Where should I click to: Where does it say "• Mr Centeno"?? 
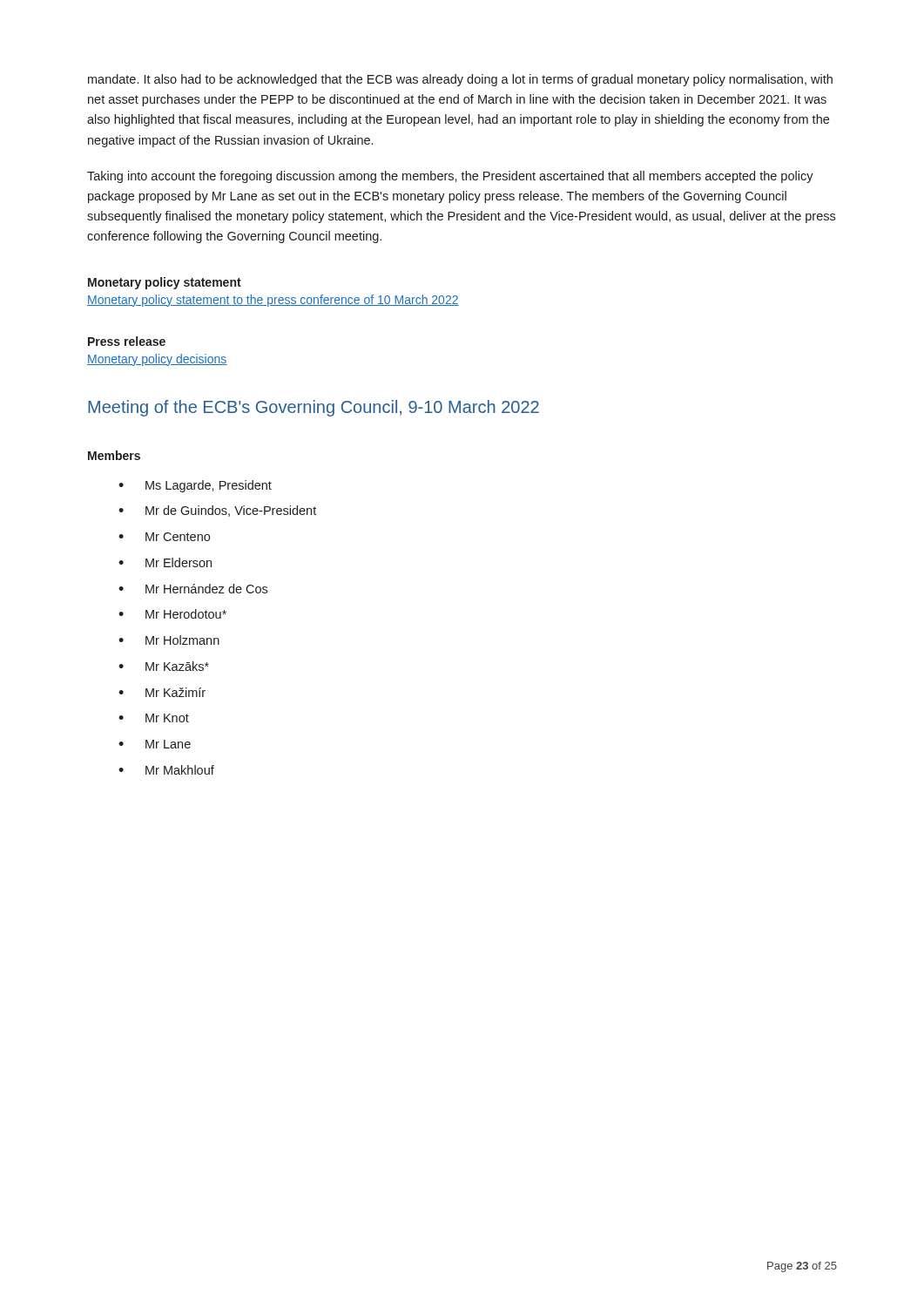point(165,538)
